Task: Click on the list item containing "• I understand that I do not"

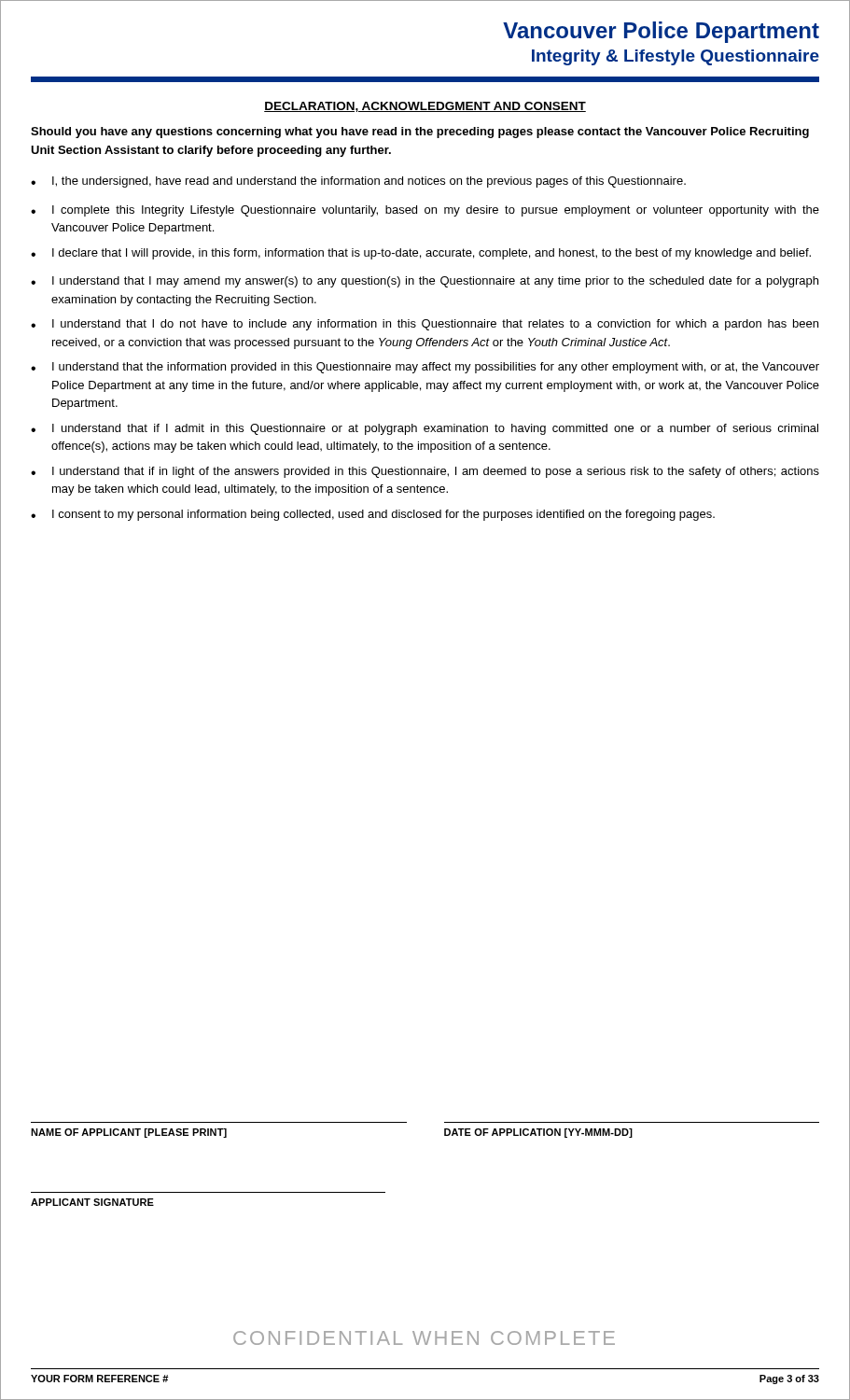Action: pyautogui.click(x=425, y=333)
